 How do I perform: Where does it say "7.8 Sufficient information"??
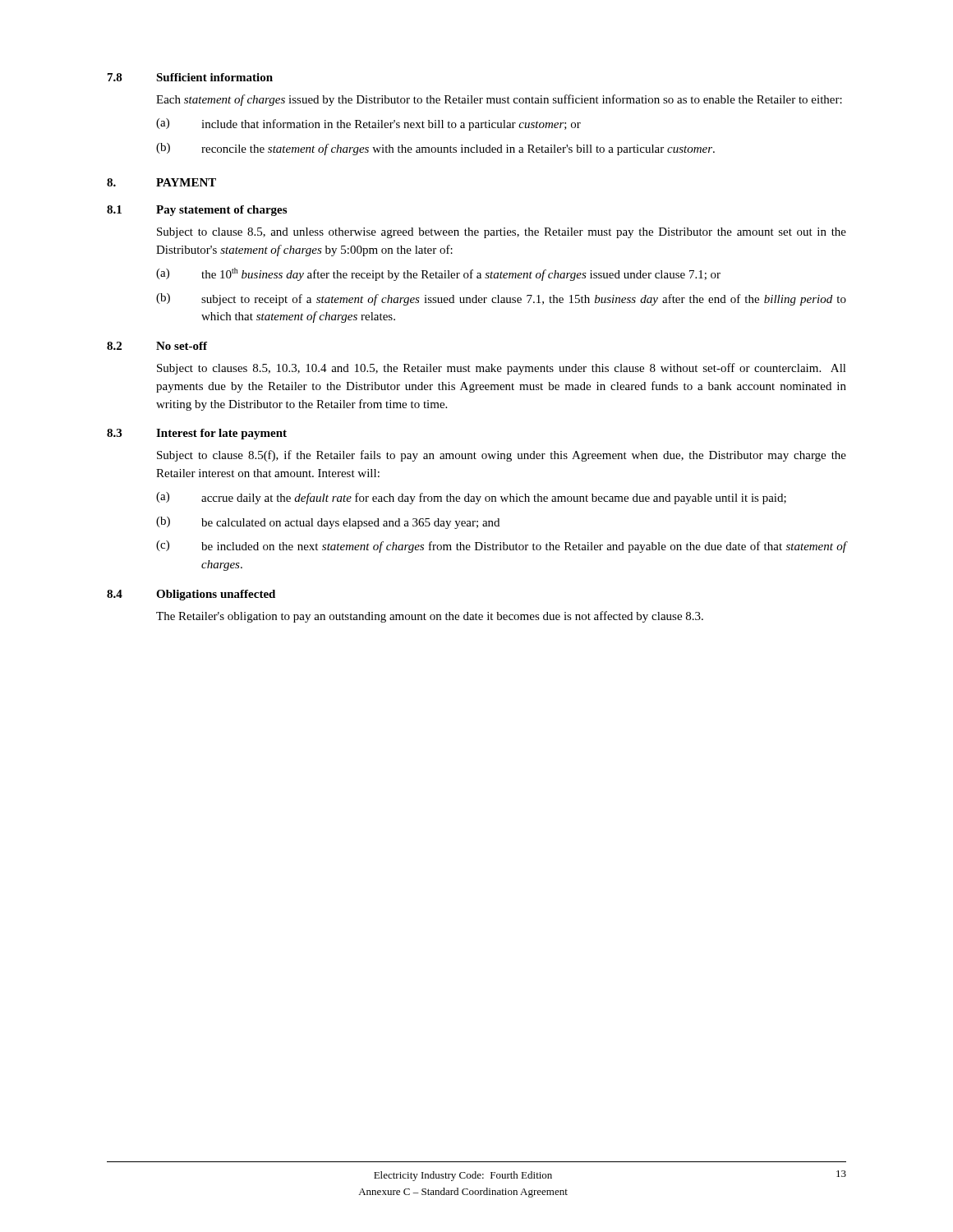[x=190, y=78]
